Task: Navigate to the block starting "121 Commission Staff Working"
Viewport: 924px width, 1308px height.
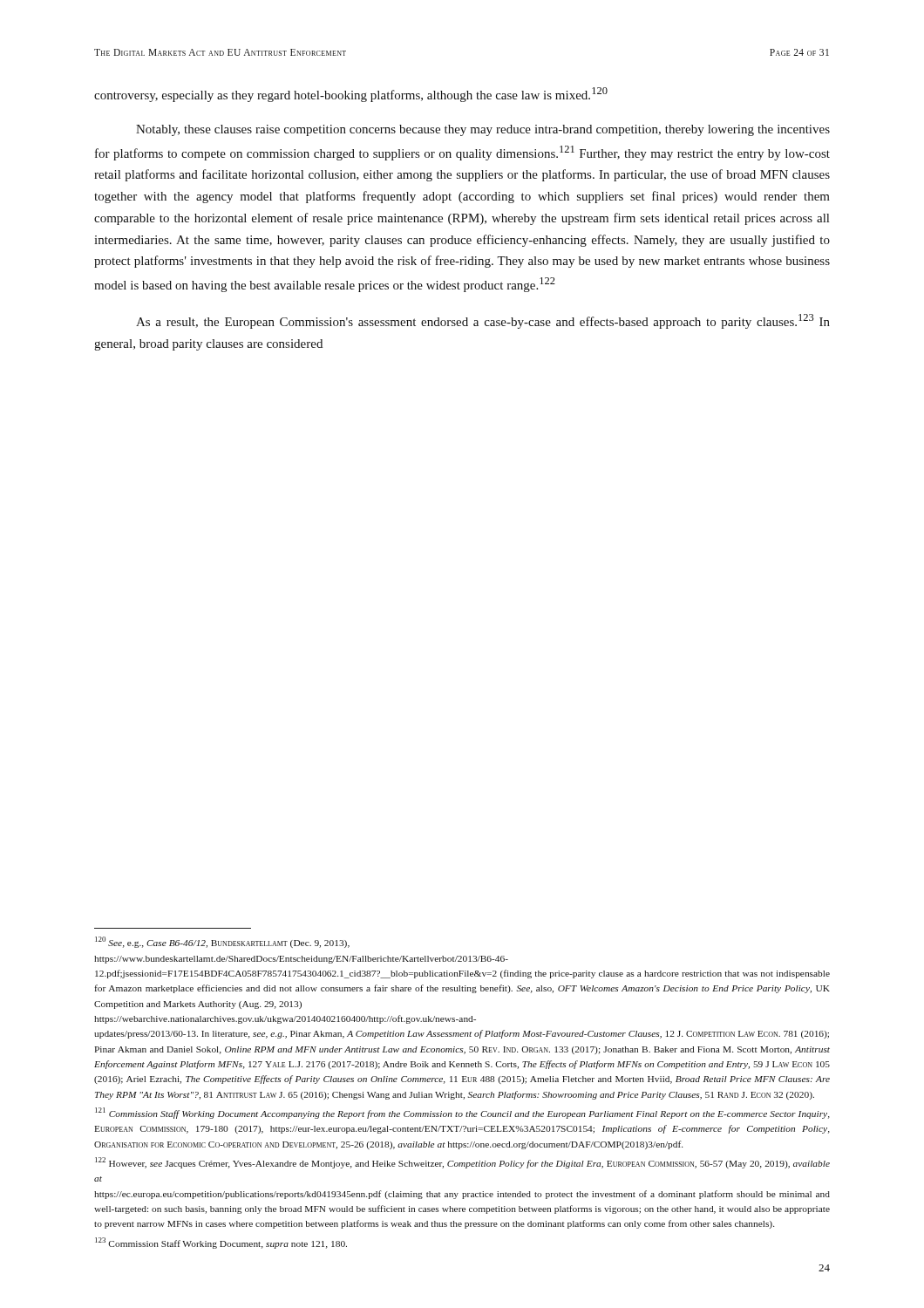Action: coord(462,1128)
